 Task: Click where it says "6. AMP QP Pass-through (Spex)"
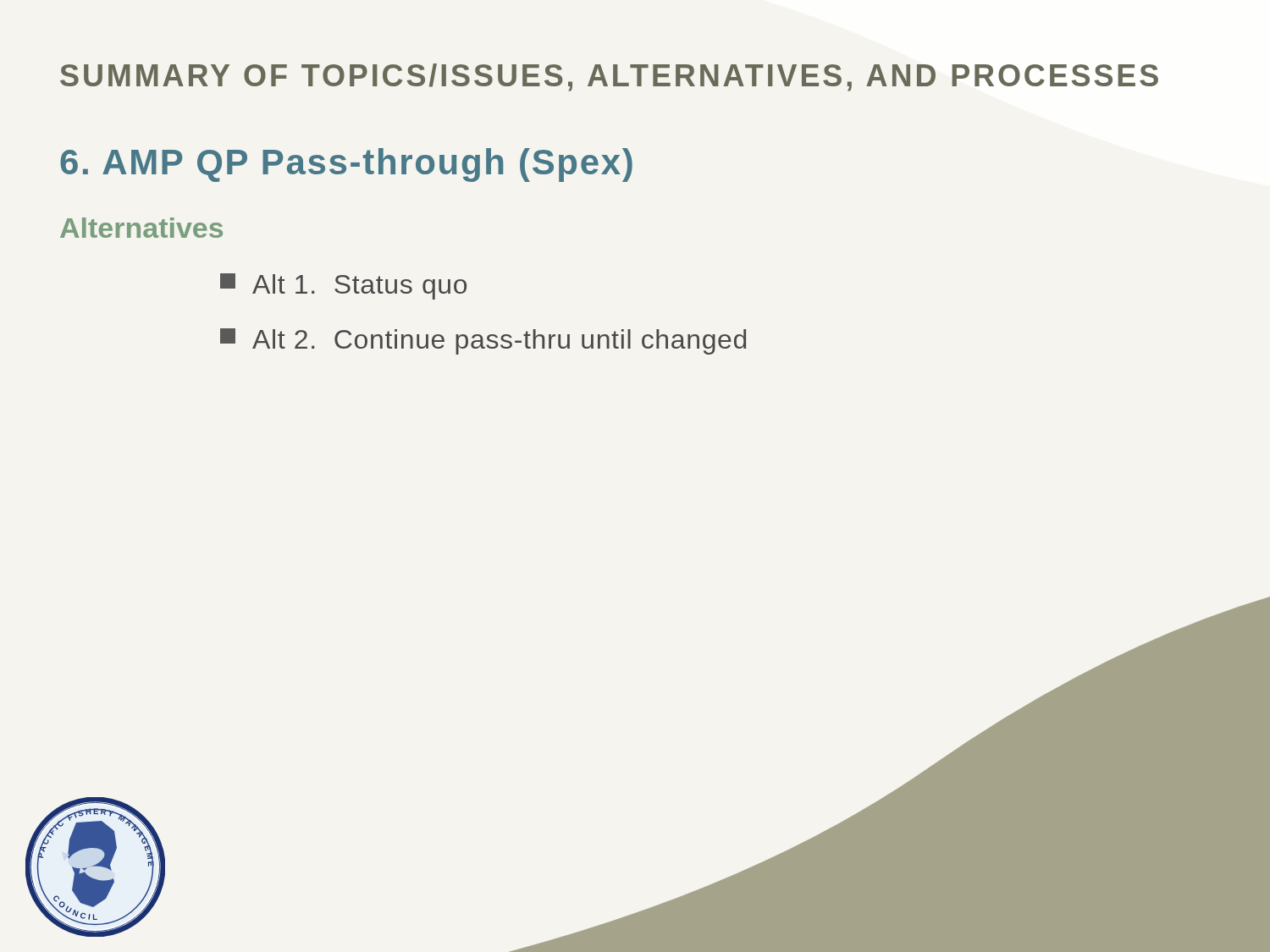tap(347, 162)
